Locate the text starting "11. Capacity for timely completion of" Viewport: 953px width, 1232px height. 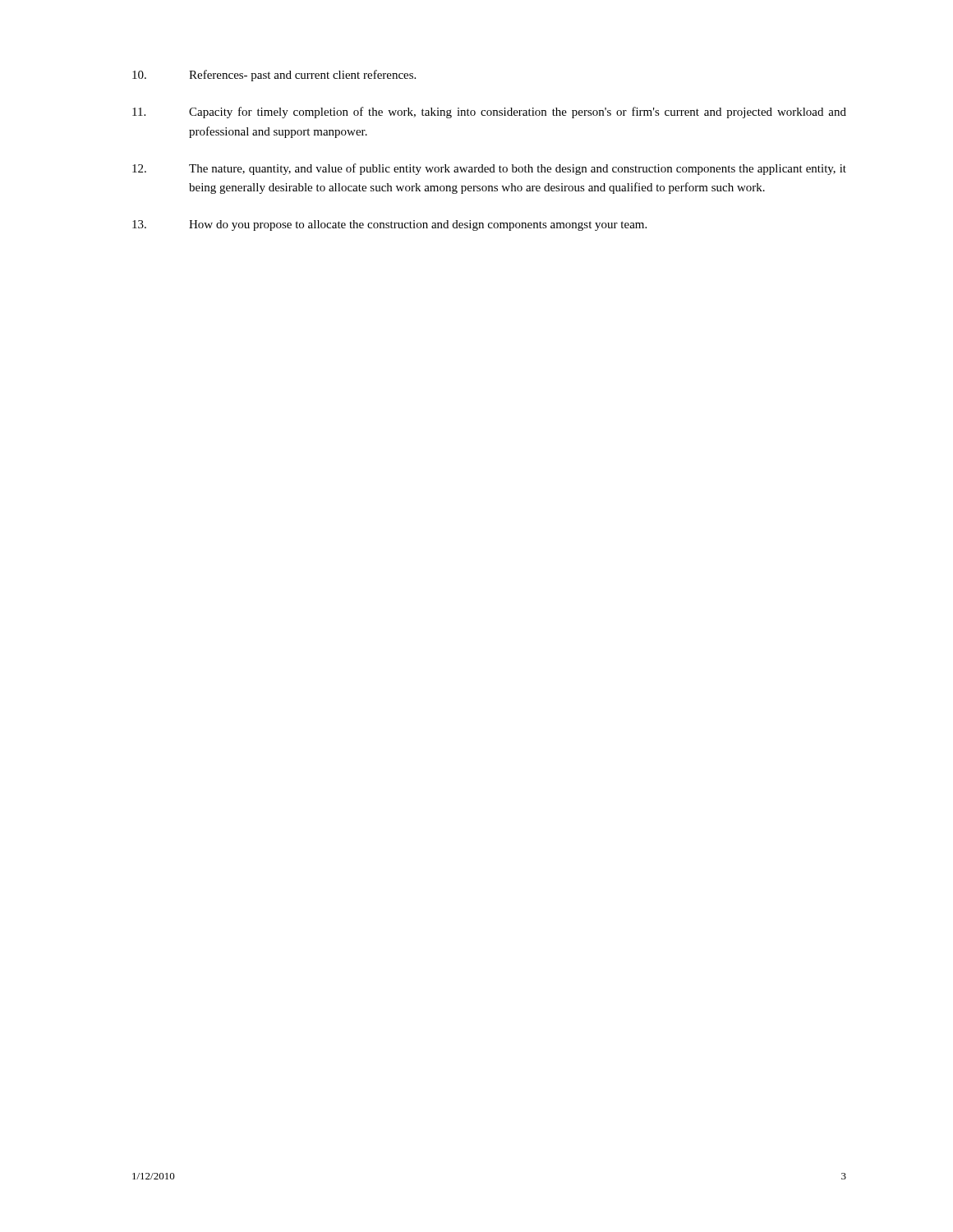click(489, 122)
